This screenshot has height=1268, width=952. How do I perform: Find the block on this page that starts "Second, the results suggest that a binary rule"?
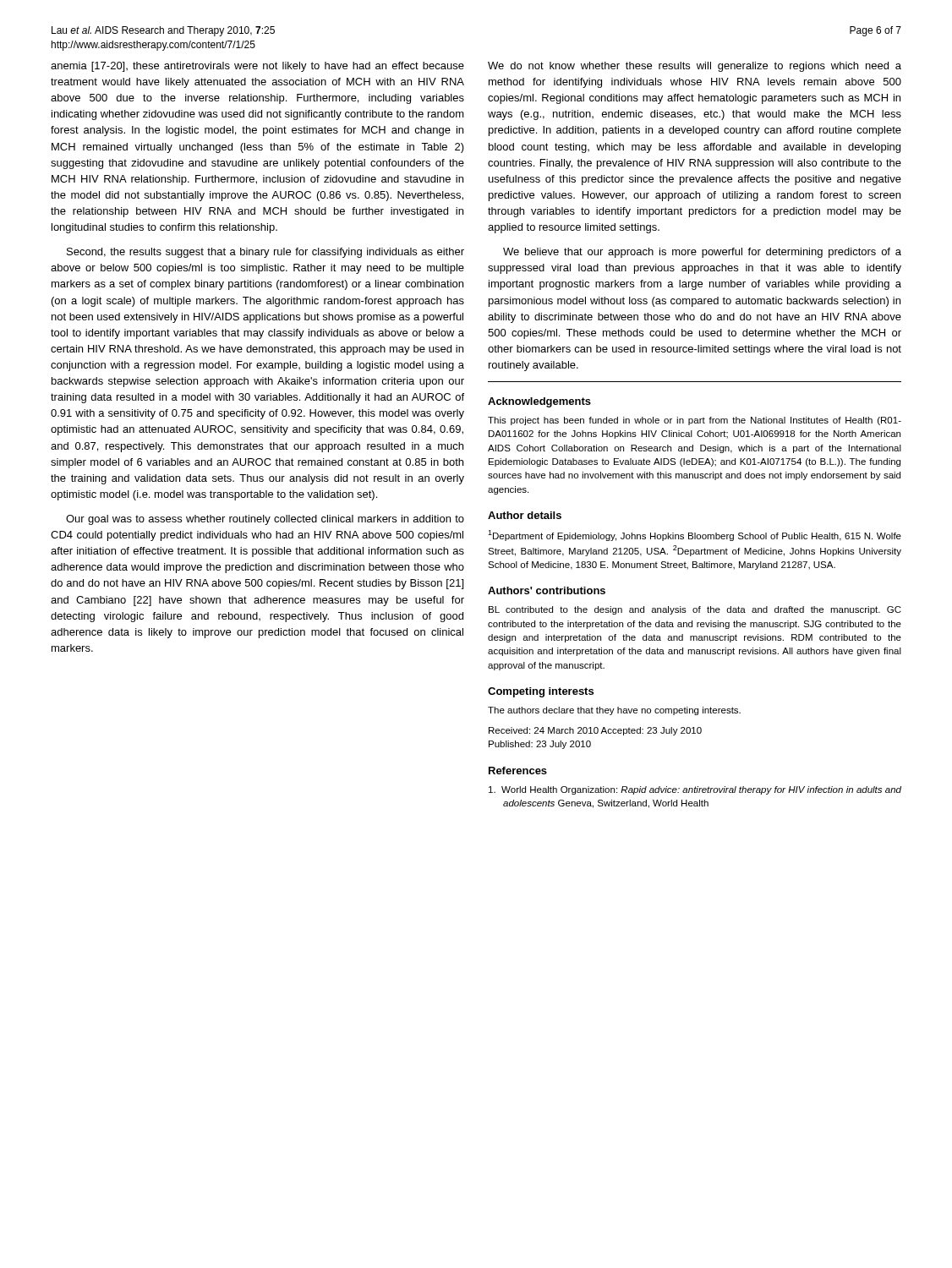click(x=257, y=373)
